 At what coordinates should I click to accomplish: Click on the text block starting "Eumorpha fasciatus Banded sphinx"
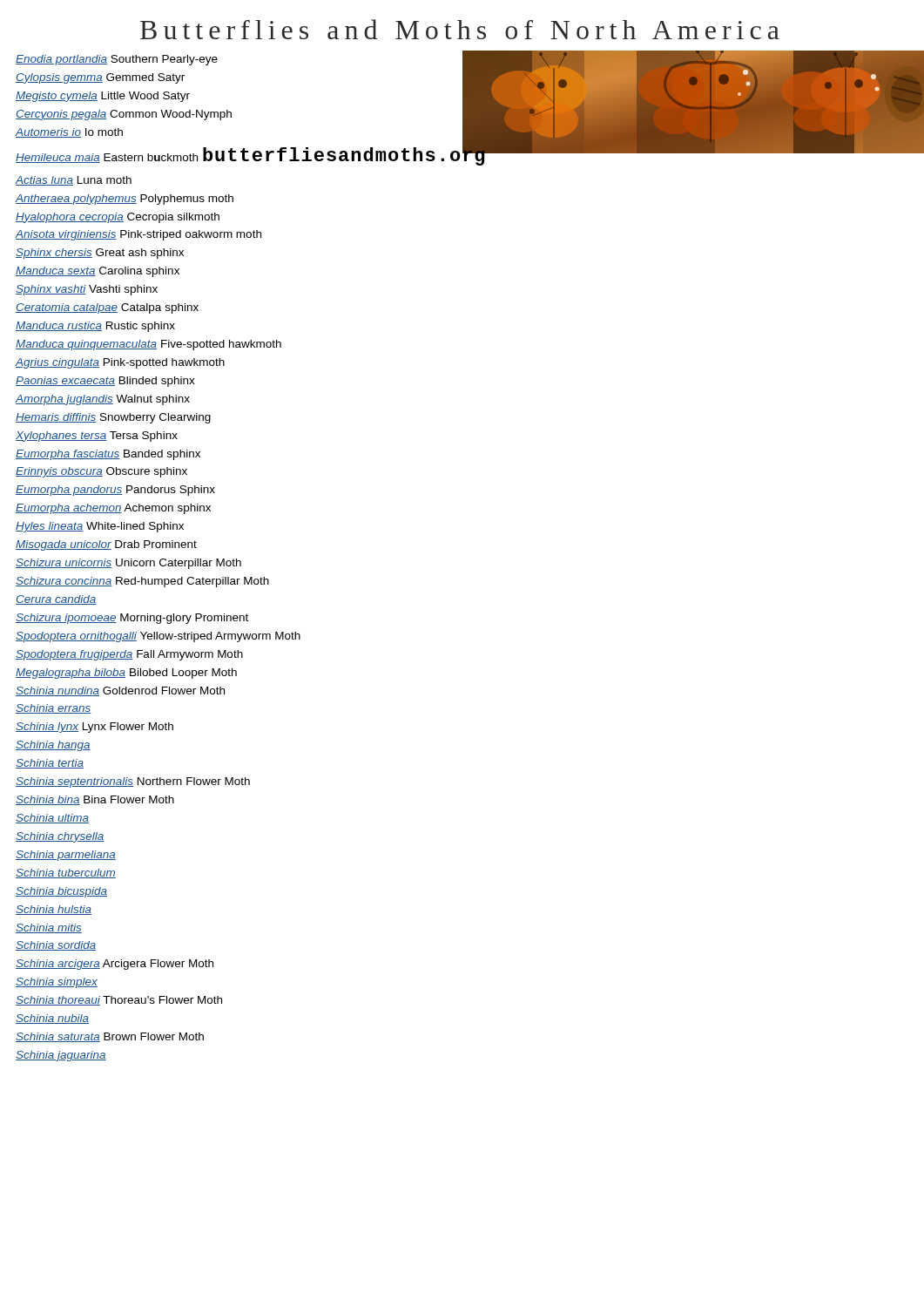click(x=108, y=453)
